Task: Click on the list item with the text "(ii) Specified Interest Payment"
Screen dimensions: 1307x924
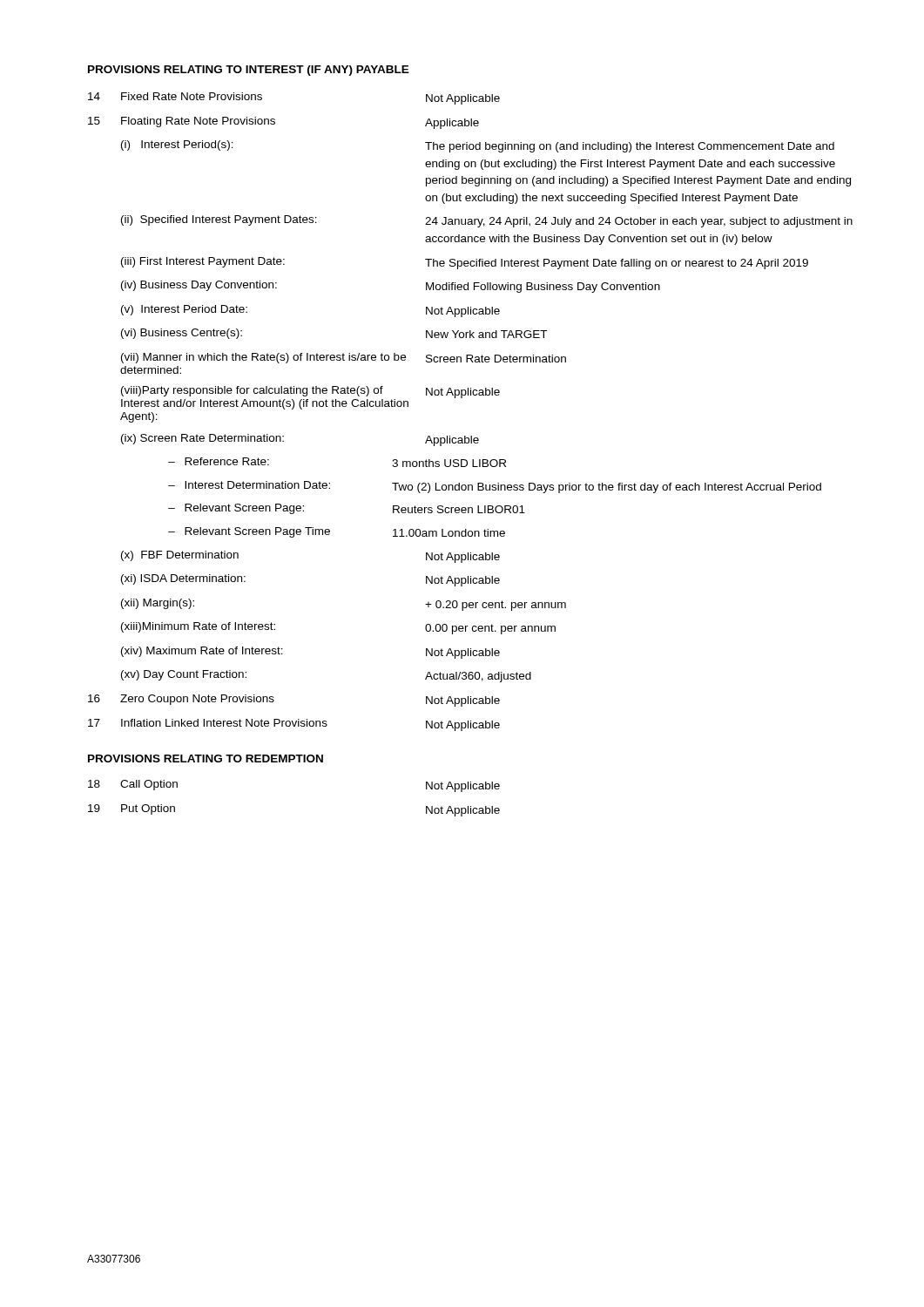Action: click(487, 230)
